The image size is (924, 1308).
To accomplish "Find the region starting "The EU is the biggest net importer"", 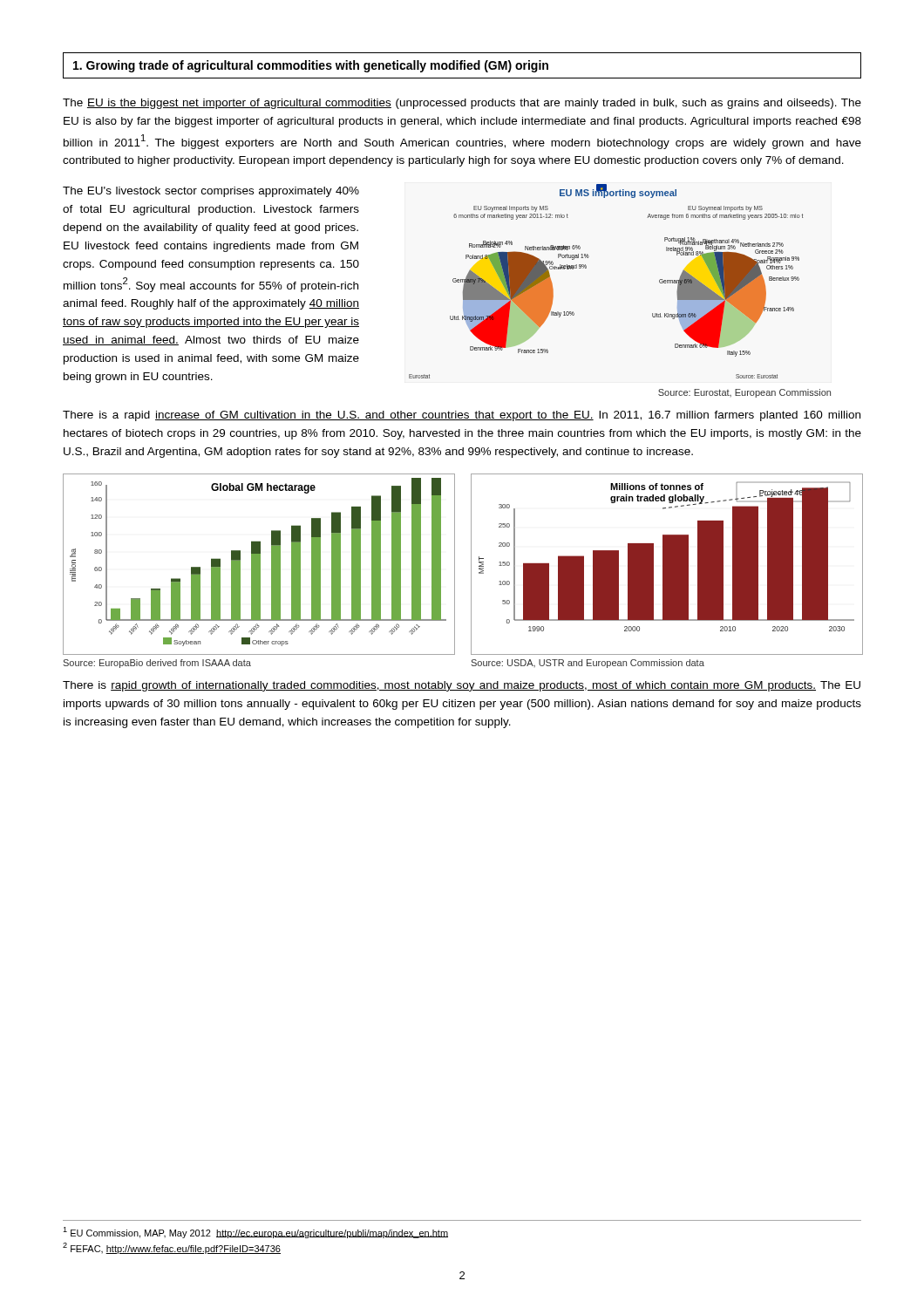I will [462, 131].
